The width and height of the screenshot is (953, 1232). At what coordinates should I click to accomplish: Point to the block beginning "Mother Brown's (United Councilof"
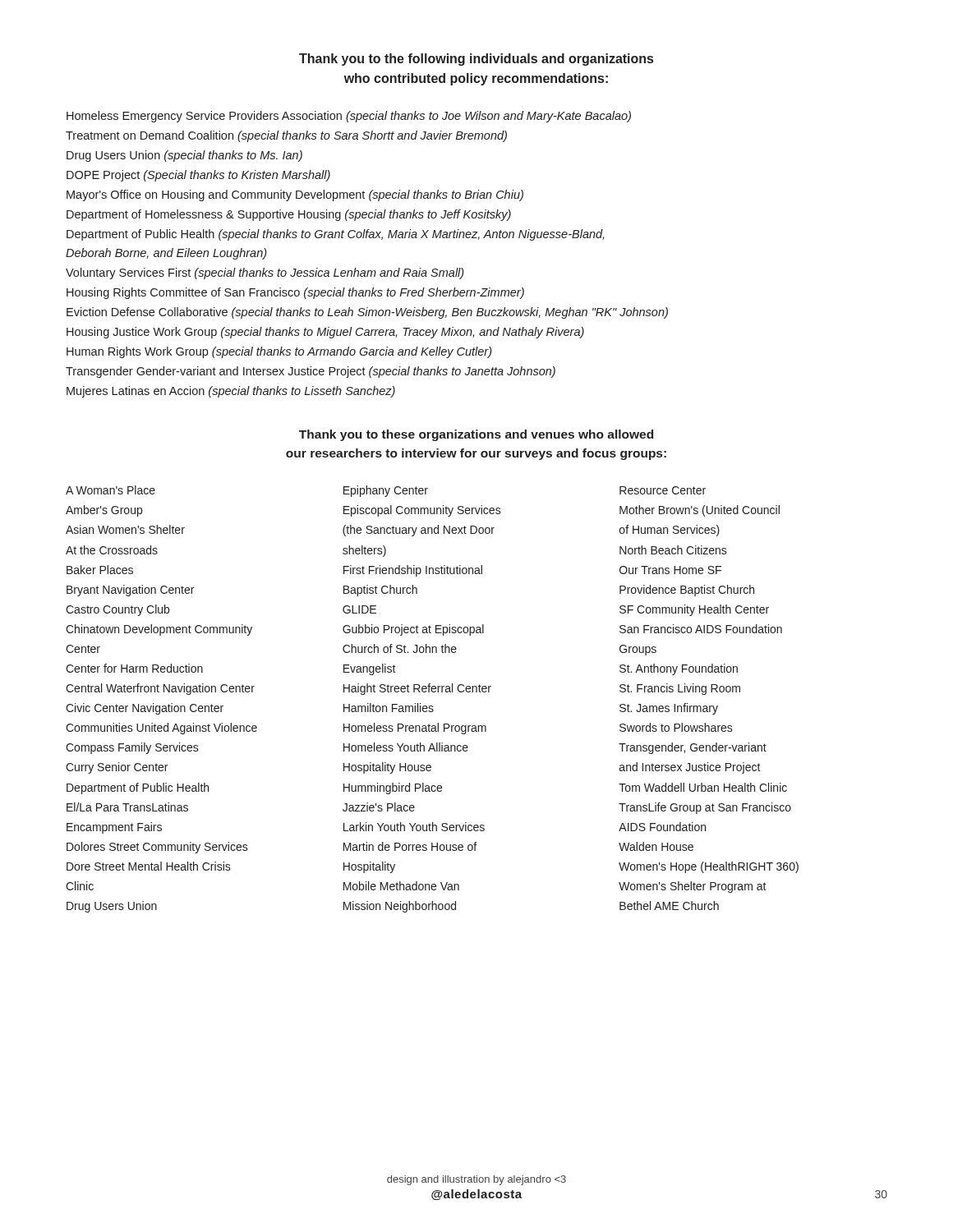pyautogui.click(x=700, y=520)
